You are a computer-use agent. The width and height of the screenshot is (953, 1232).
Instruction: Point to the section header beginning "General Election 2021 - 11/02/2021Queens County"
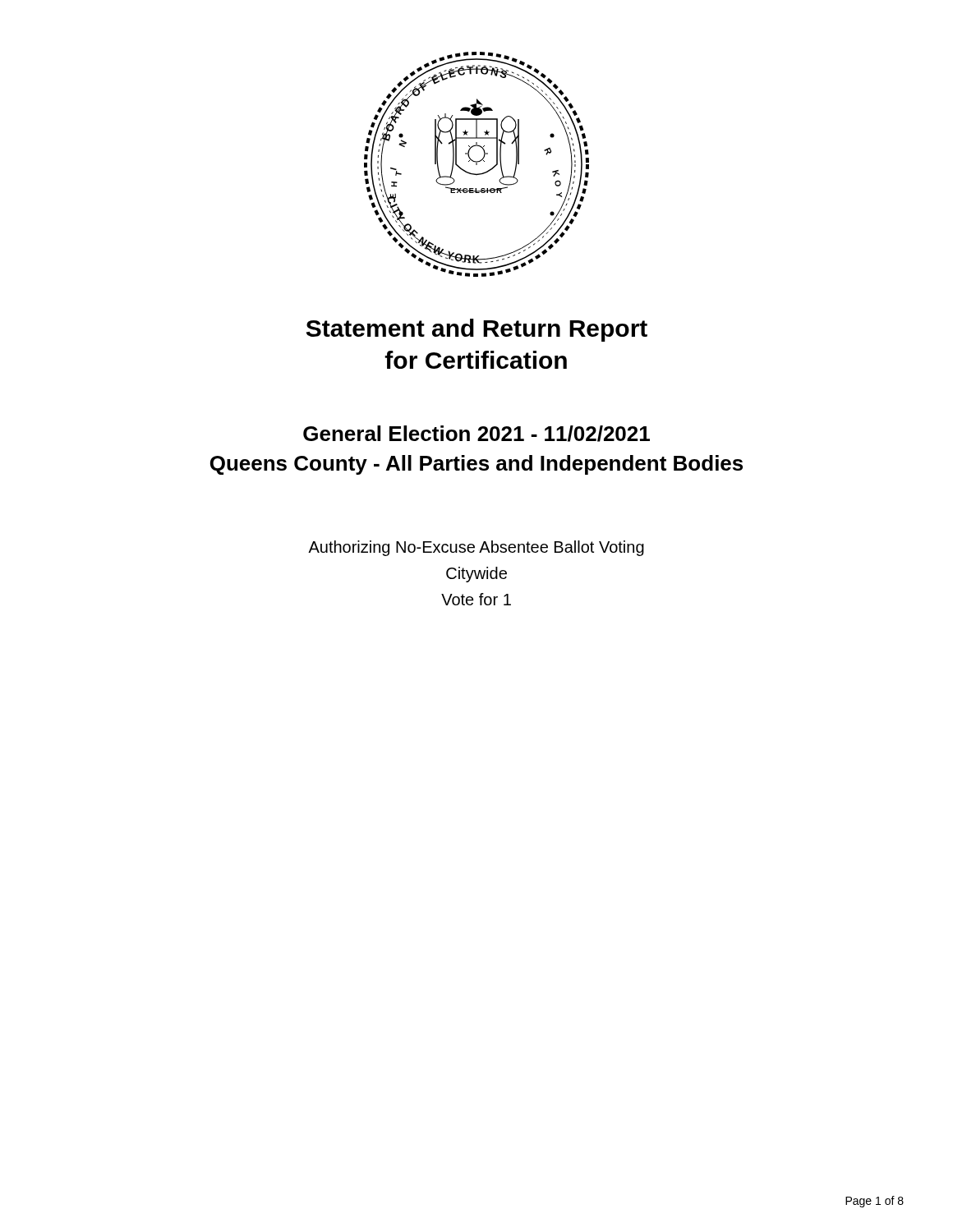476,449
